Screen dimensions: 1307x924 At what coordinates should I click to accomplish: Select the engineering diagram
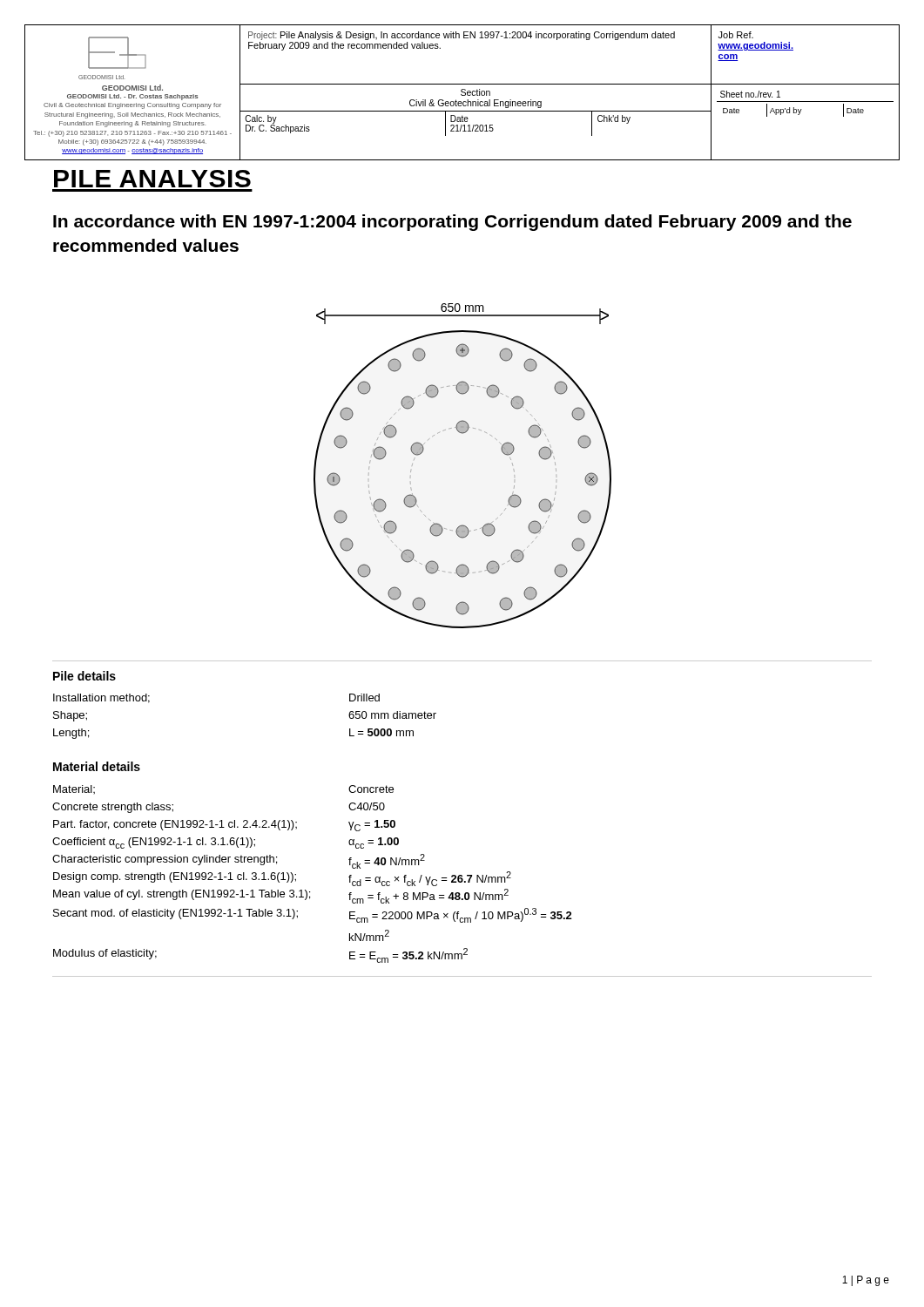click(x=462, y=466)
